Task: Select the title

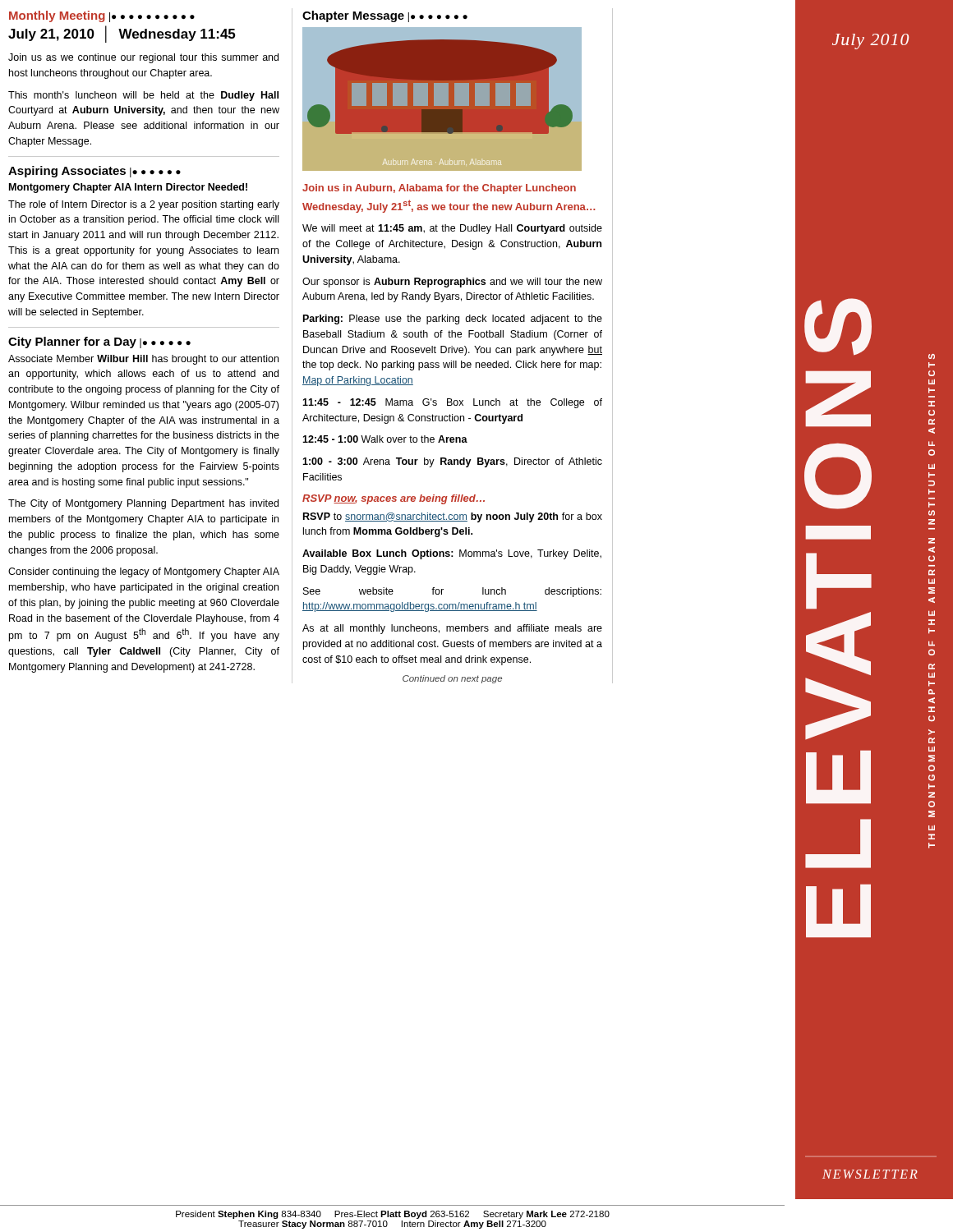Action: (122, 34)
